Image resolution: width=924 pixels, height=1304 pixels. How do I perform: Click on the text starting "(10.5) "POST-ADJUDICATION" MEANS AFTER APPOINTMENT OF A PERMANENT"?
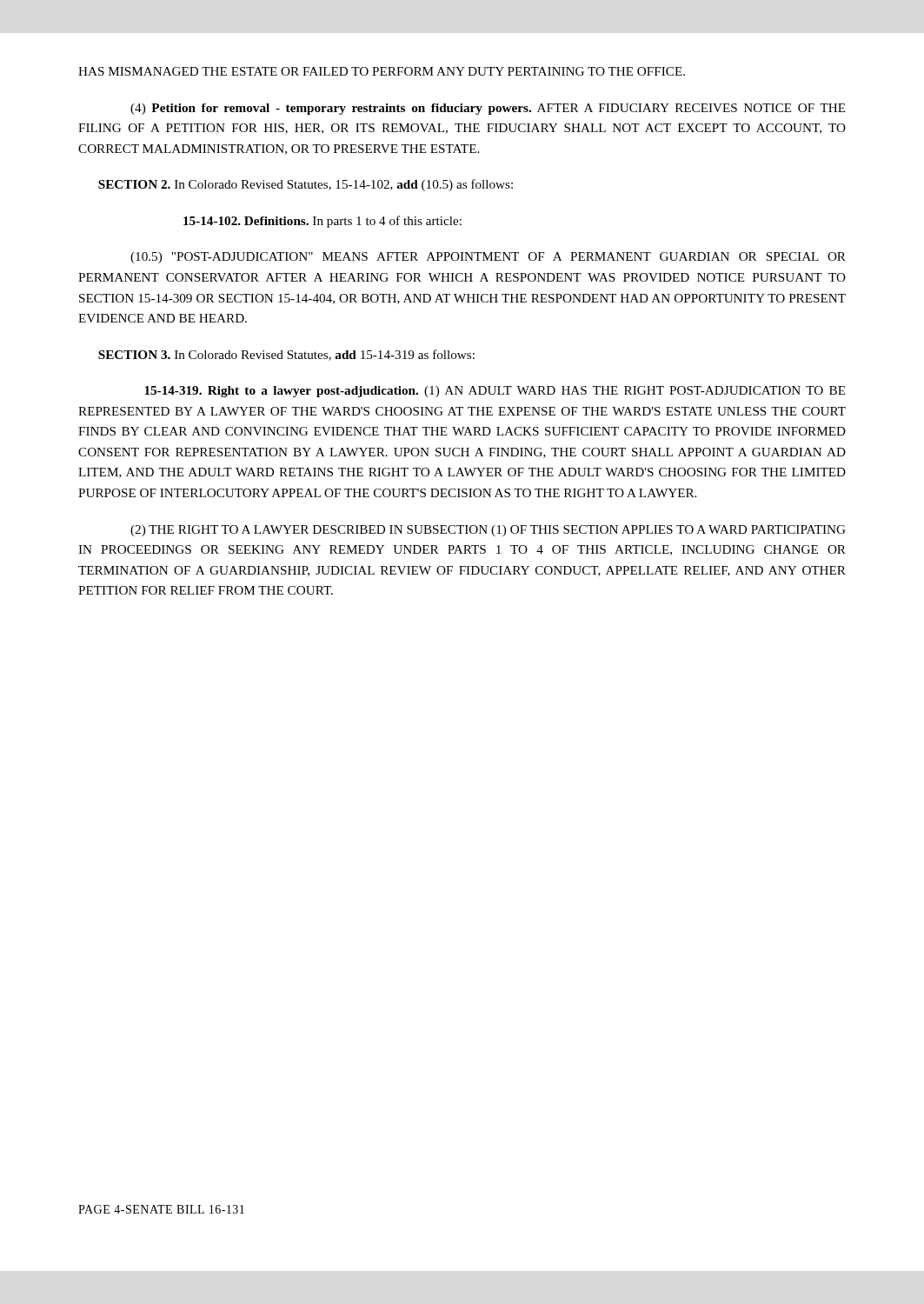point(462,287)
